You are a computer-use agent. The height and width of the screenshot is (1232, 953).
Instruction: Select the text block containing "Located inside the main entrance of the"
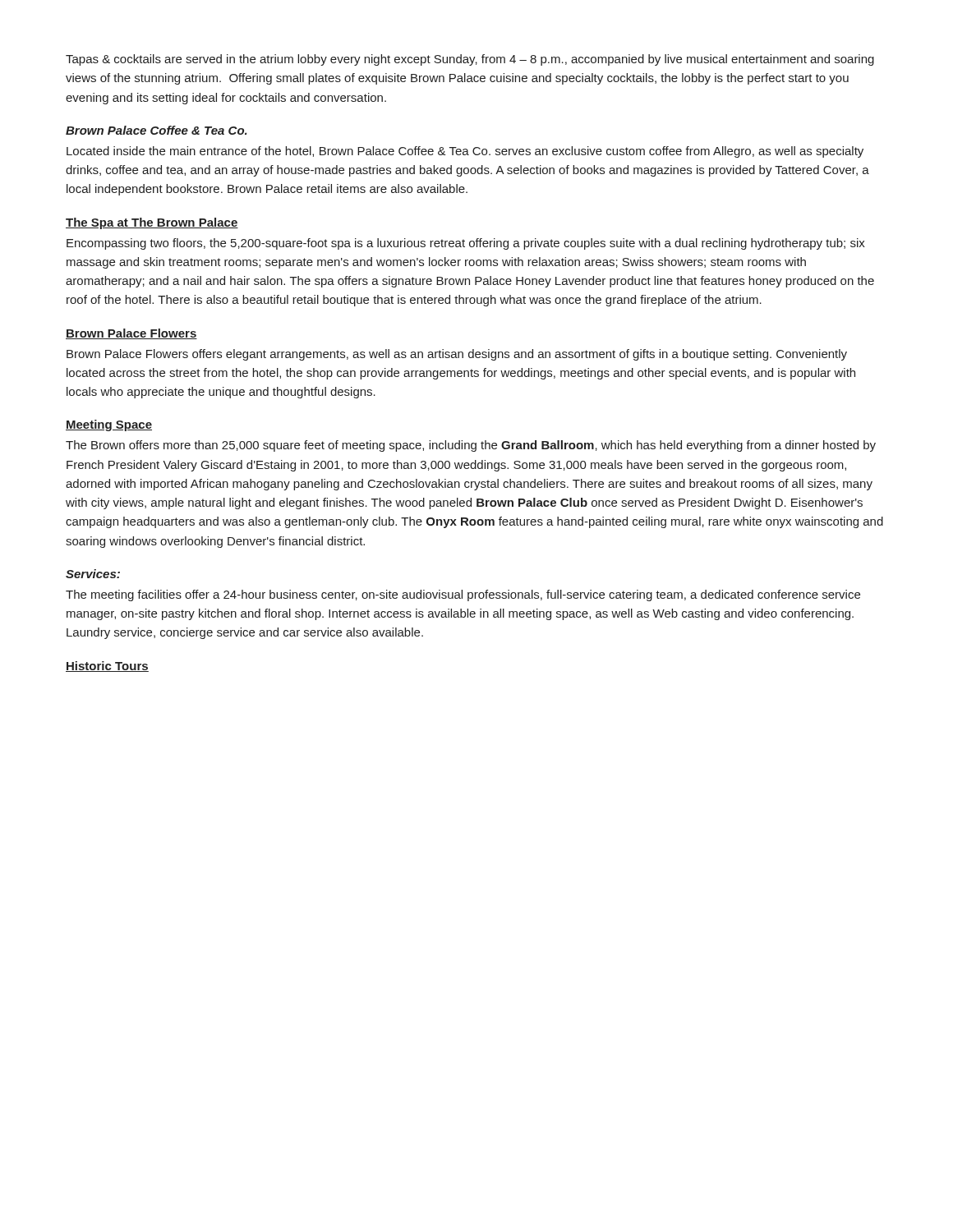467,170
